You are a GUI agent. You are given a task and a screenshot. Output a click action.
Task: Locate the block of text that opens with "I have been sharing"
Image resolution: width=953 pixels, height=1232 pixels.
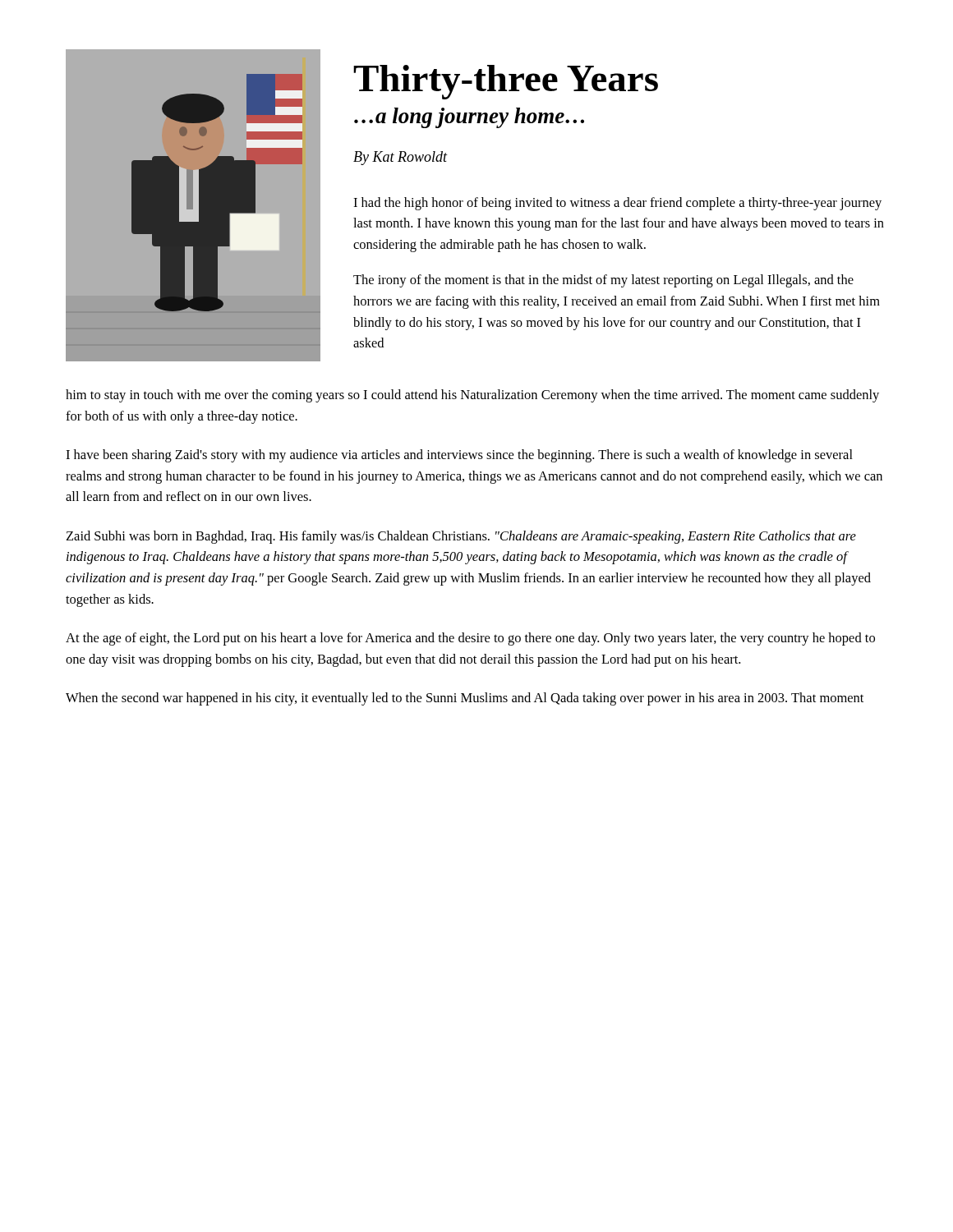point(474,476)
